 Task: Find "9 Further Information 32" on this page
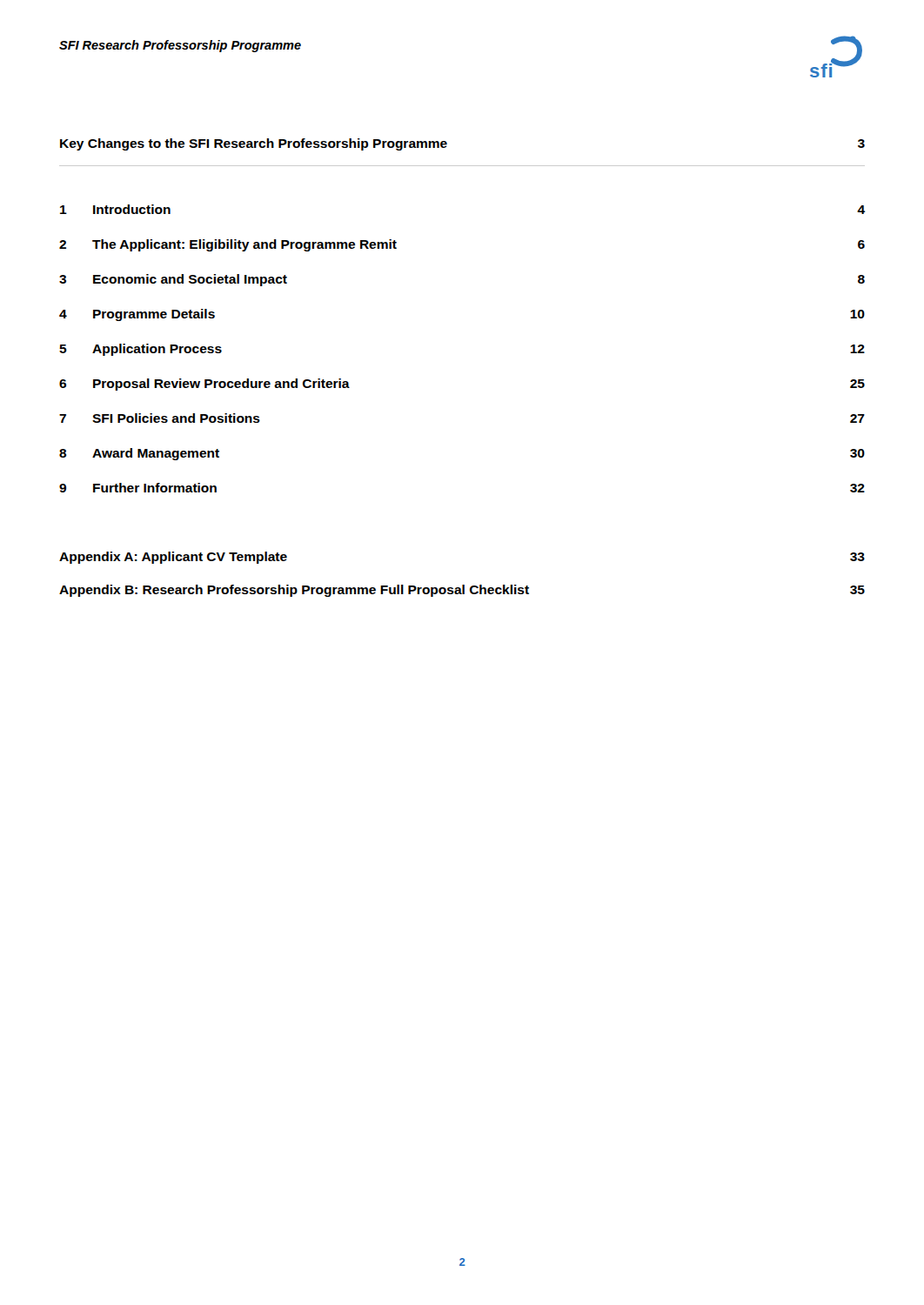[x=157, y=488]
